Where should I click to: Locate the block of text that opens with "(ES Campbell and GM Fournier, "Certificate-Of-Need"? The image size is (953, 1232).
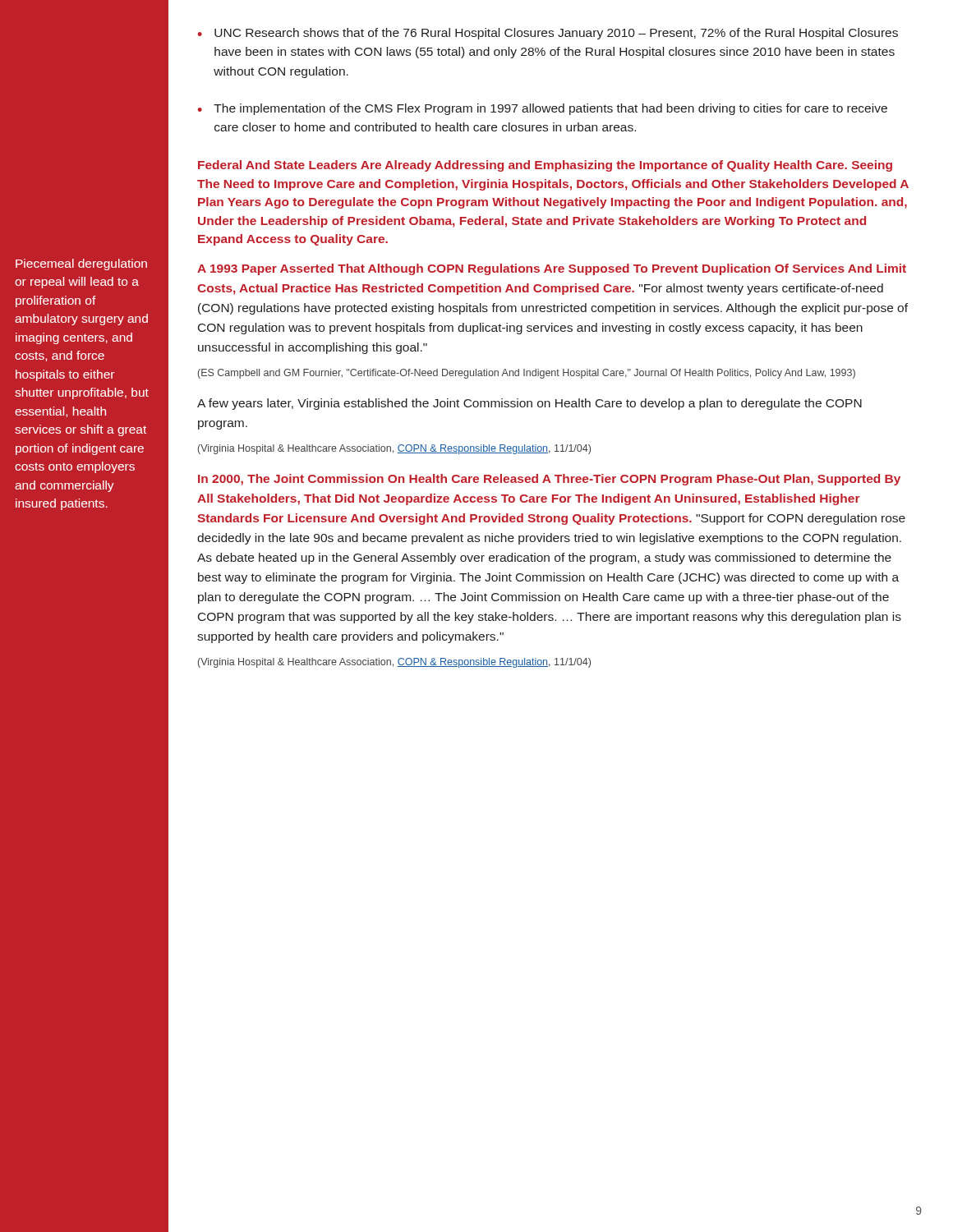point(526,373)
